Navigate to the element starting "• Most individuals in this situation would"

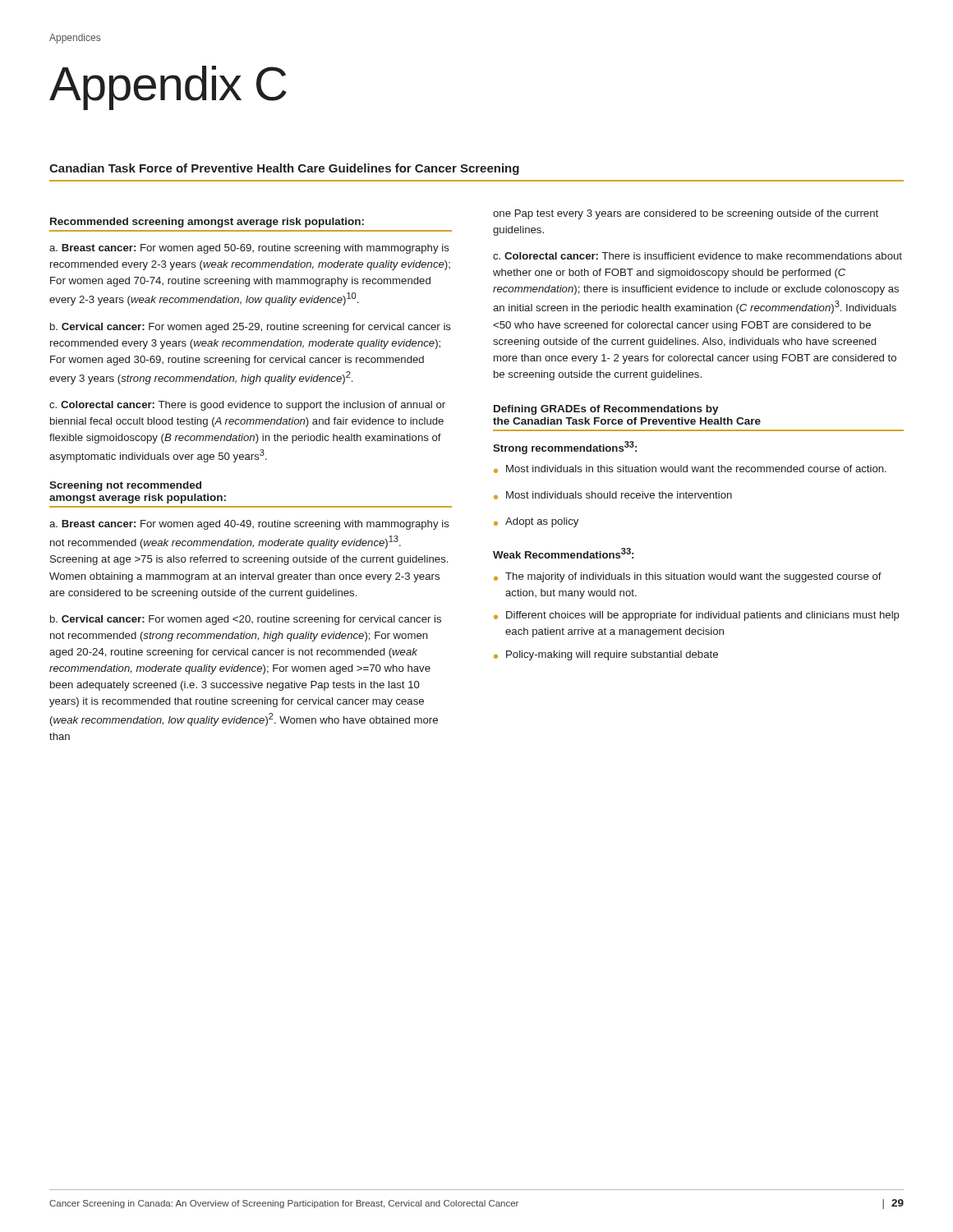click(x=690, y=471)
